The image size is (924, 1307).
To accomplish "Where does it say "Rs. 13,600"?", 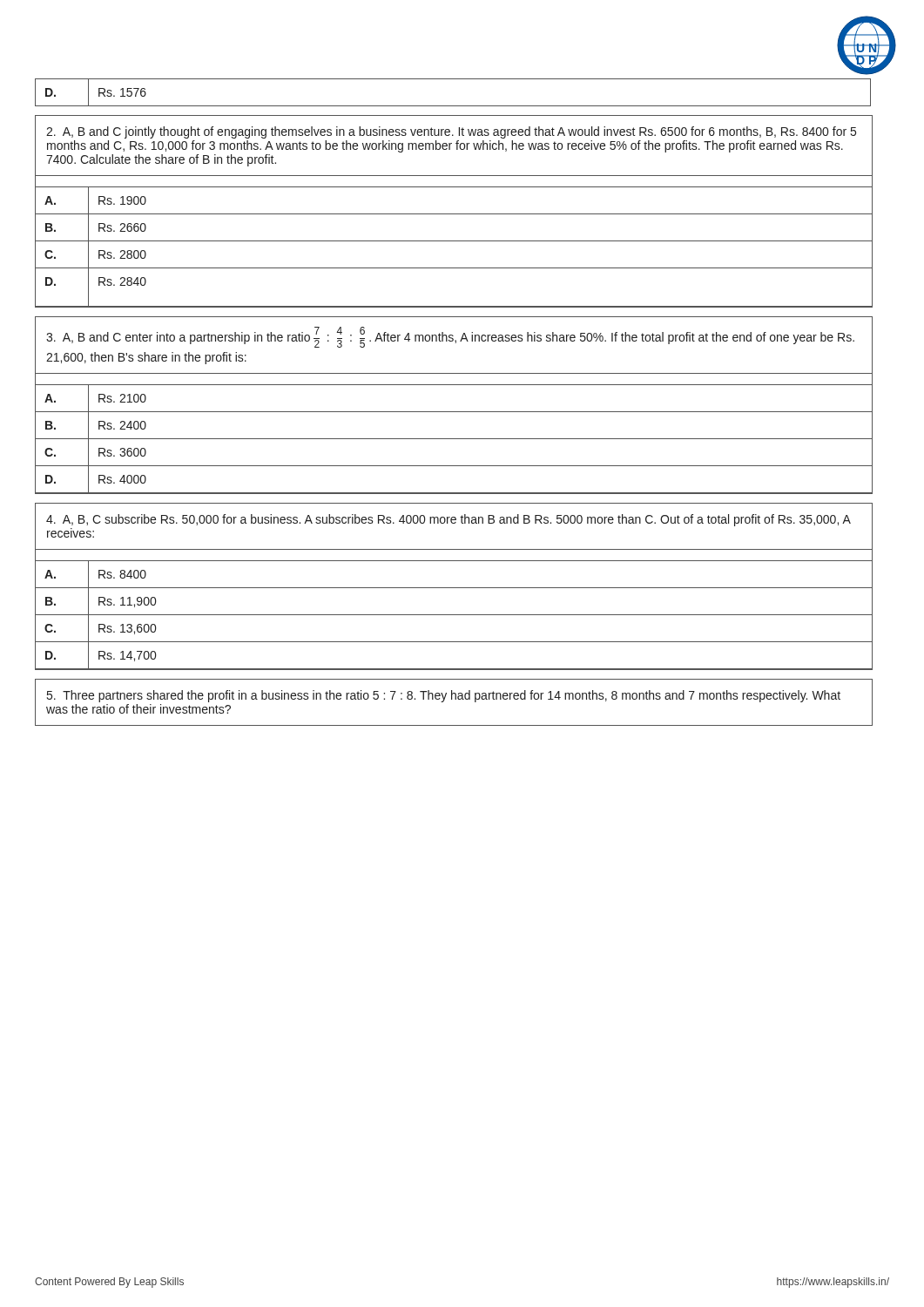I will [x=127, y=629].
